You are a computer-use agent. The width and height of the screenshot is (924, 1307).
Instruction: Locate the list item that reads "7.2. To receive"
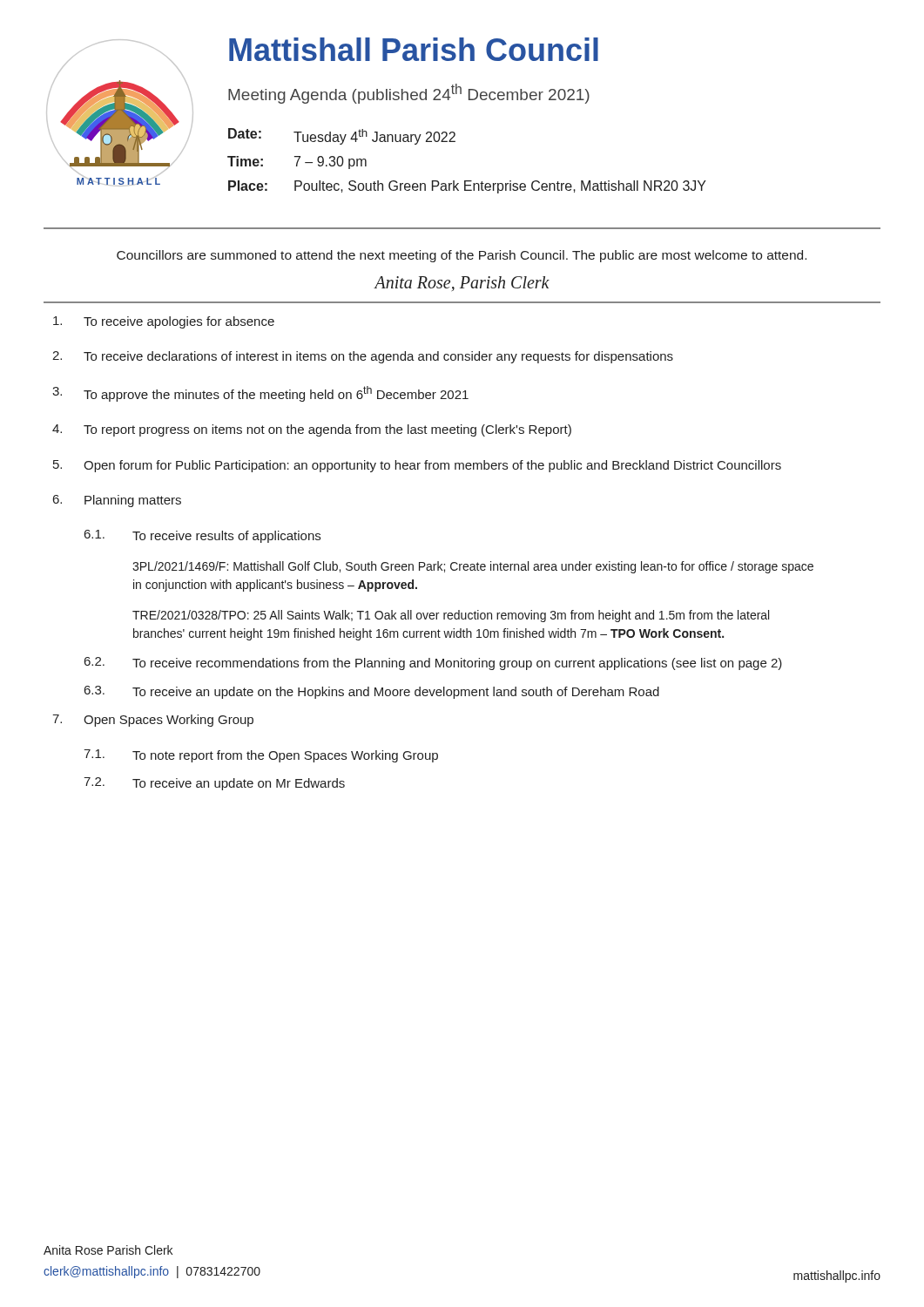(x=214, y=784)
